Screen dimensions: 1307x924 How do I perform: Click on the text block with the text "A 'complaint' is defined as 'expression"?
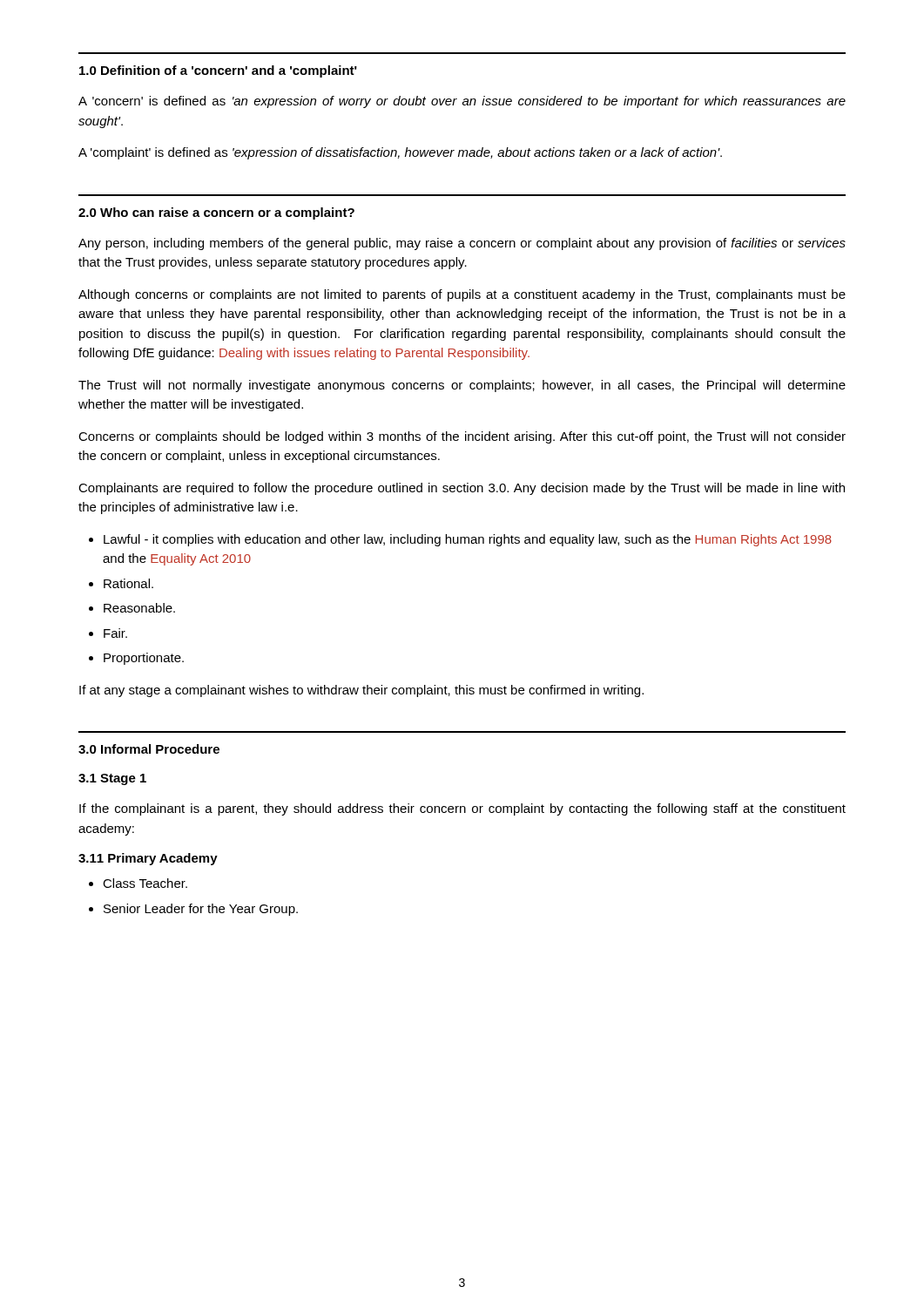[462, 153]
